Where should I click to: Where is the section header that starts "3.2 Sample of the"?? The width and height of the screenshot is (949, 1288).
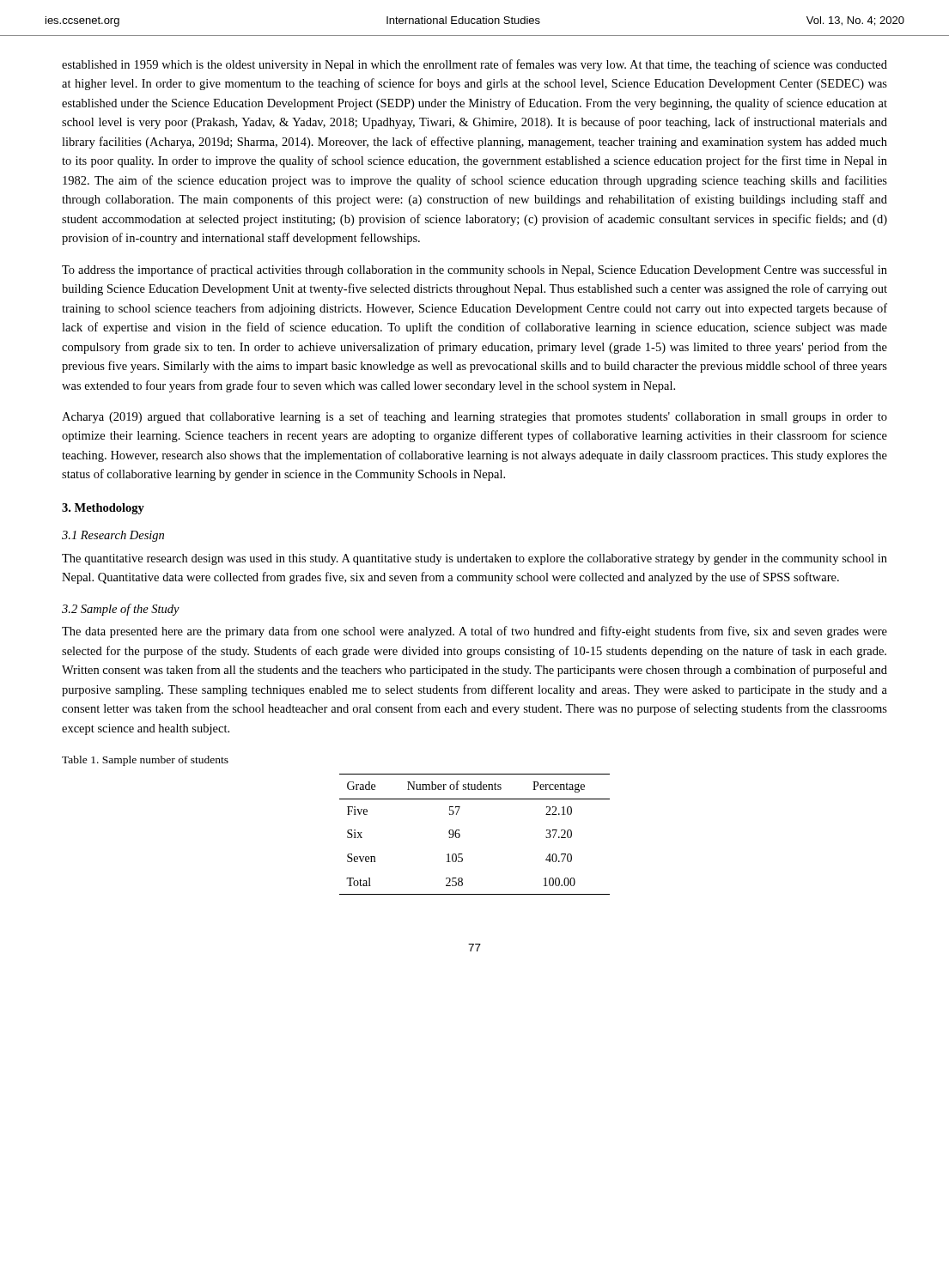click(x=120, y=609)
